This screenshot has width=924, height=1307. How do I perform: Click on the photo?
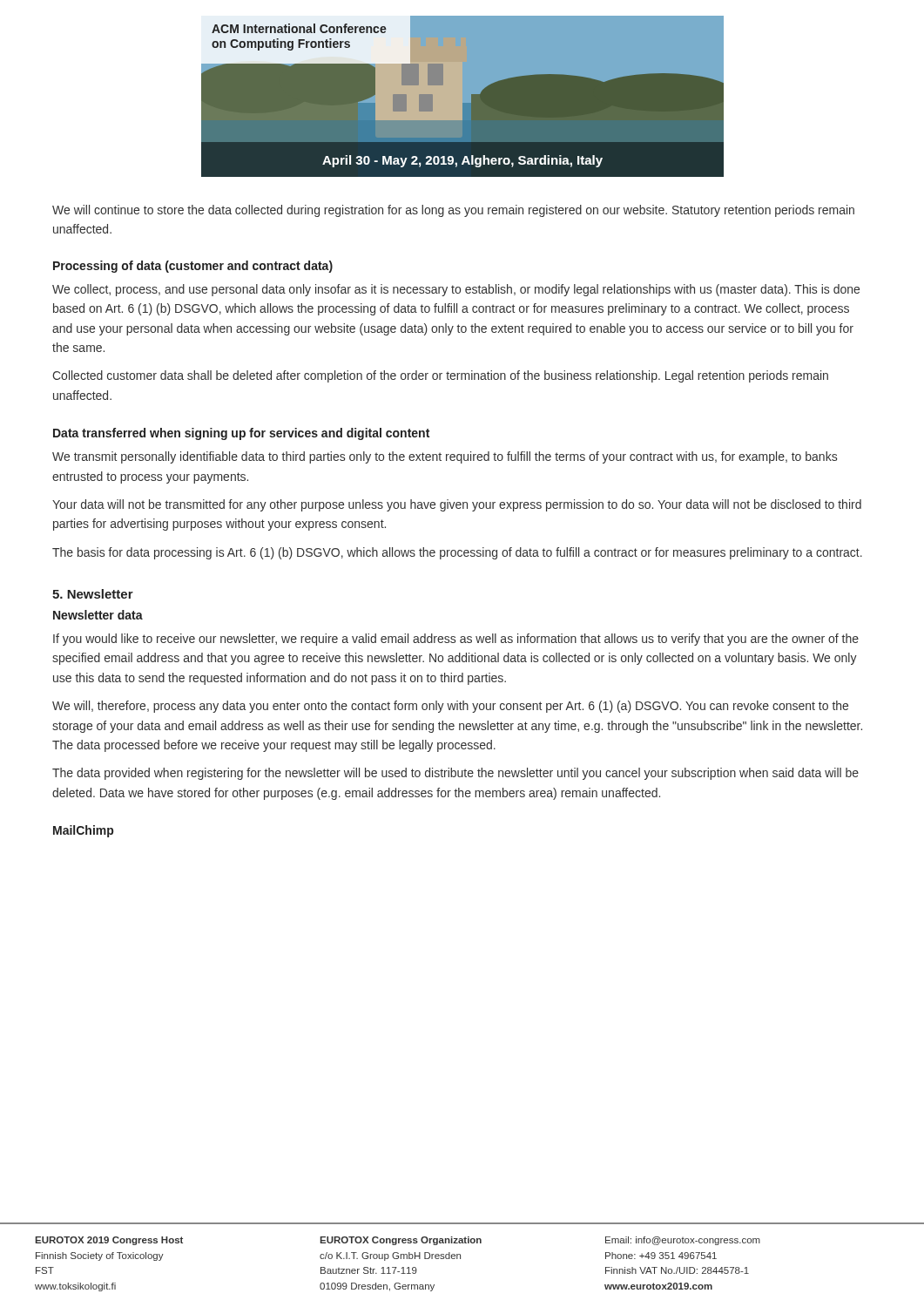[462, 98]
